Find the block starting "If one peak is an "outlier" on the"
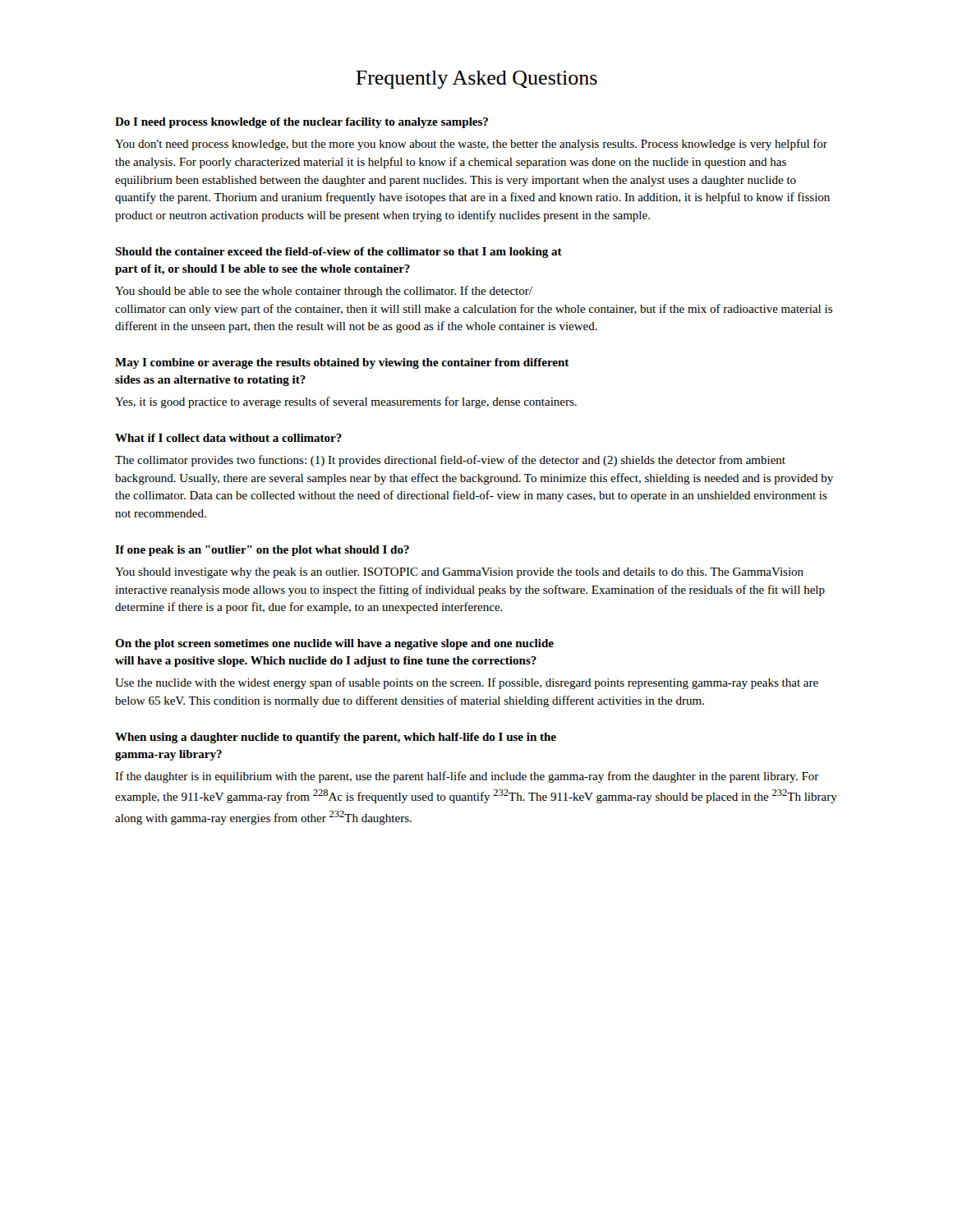 [262, 549]
